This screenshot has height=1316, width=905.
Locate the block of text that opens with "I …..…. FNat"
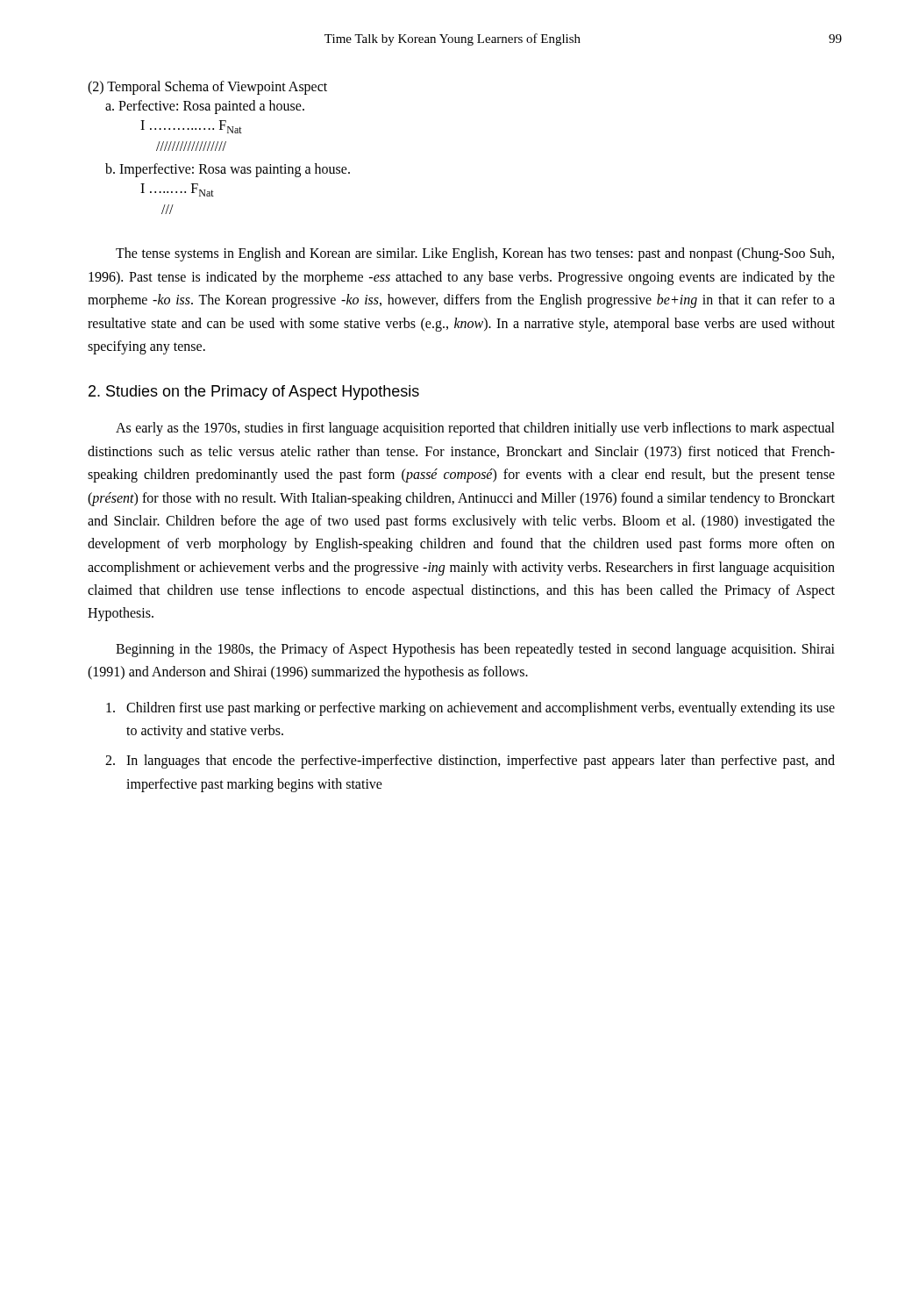click(x=177, y=190)
